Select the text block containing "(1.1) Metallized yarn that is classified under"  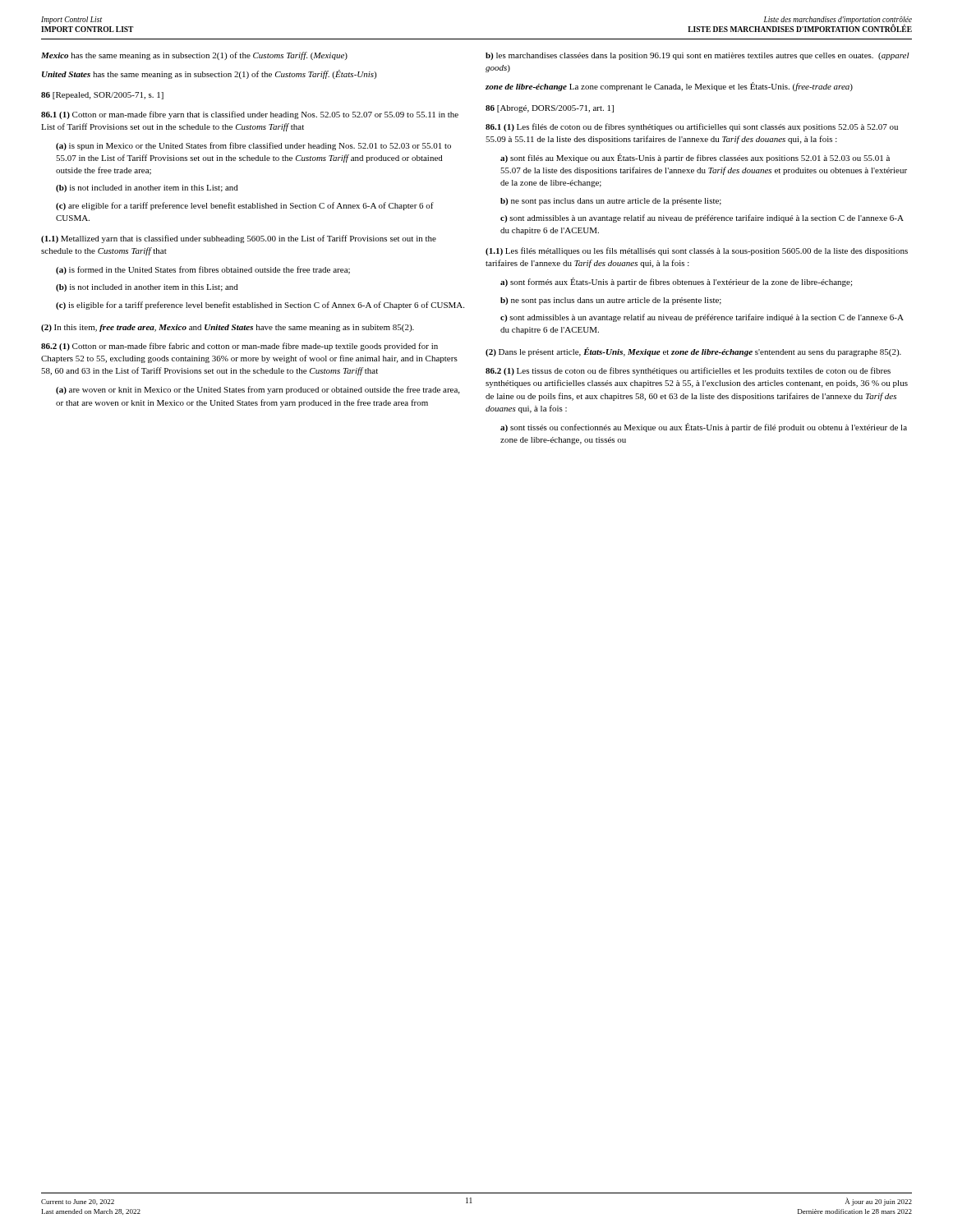[x=239, y=244]
